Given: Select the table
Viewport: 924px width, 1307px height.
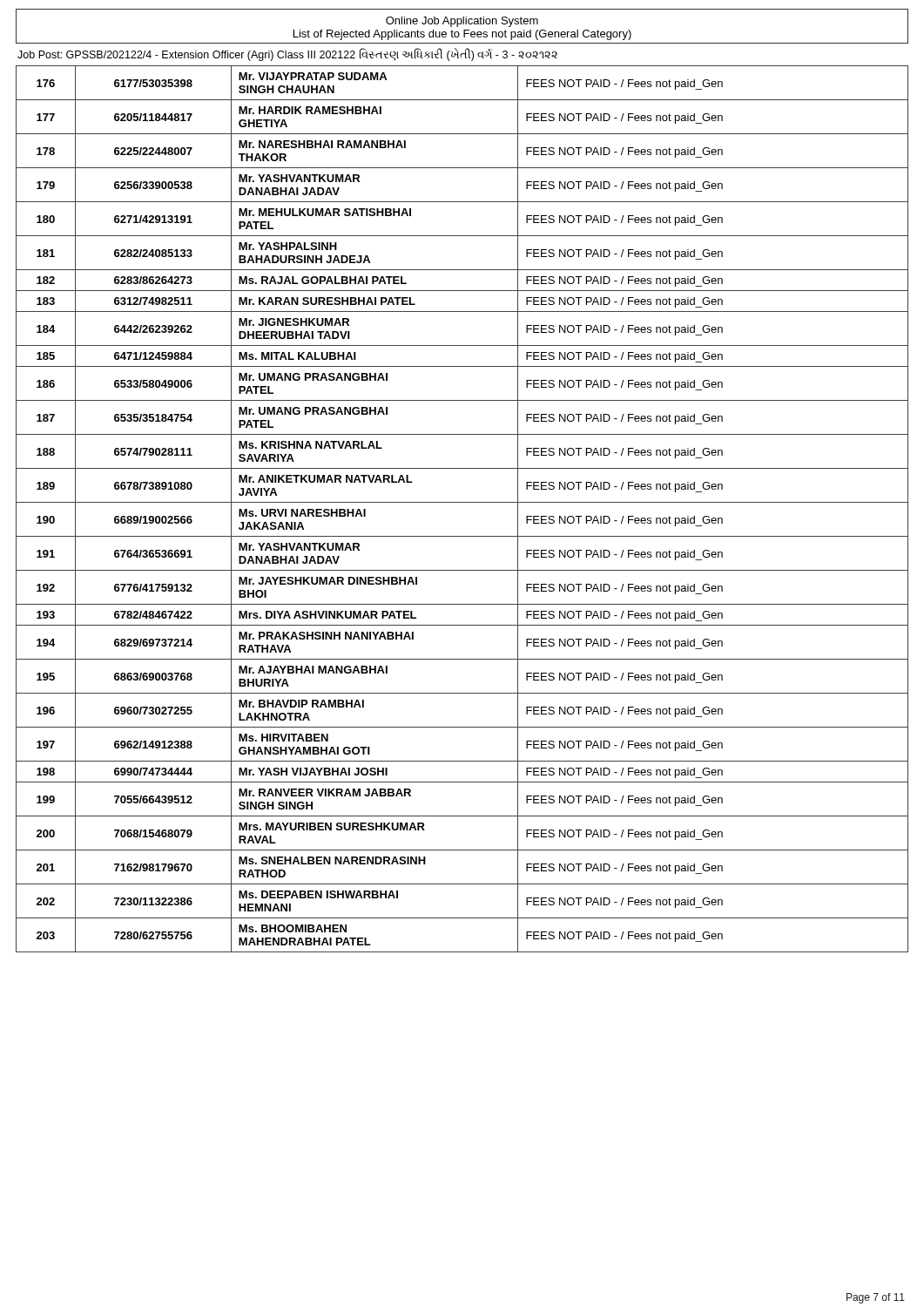Looking at the screenshot, I should (462, 509).
